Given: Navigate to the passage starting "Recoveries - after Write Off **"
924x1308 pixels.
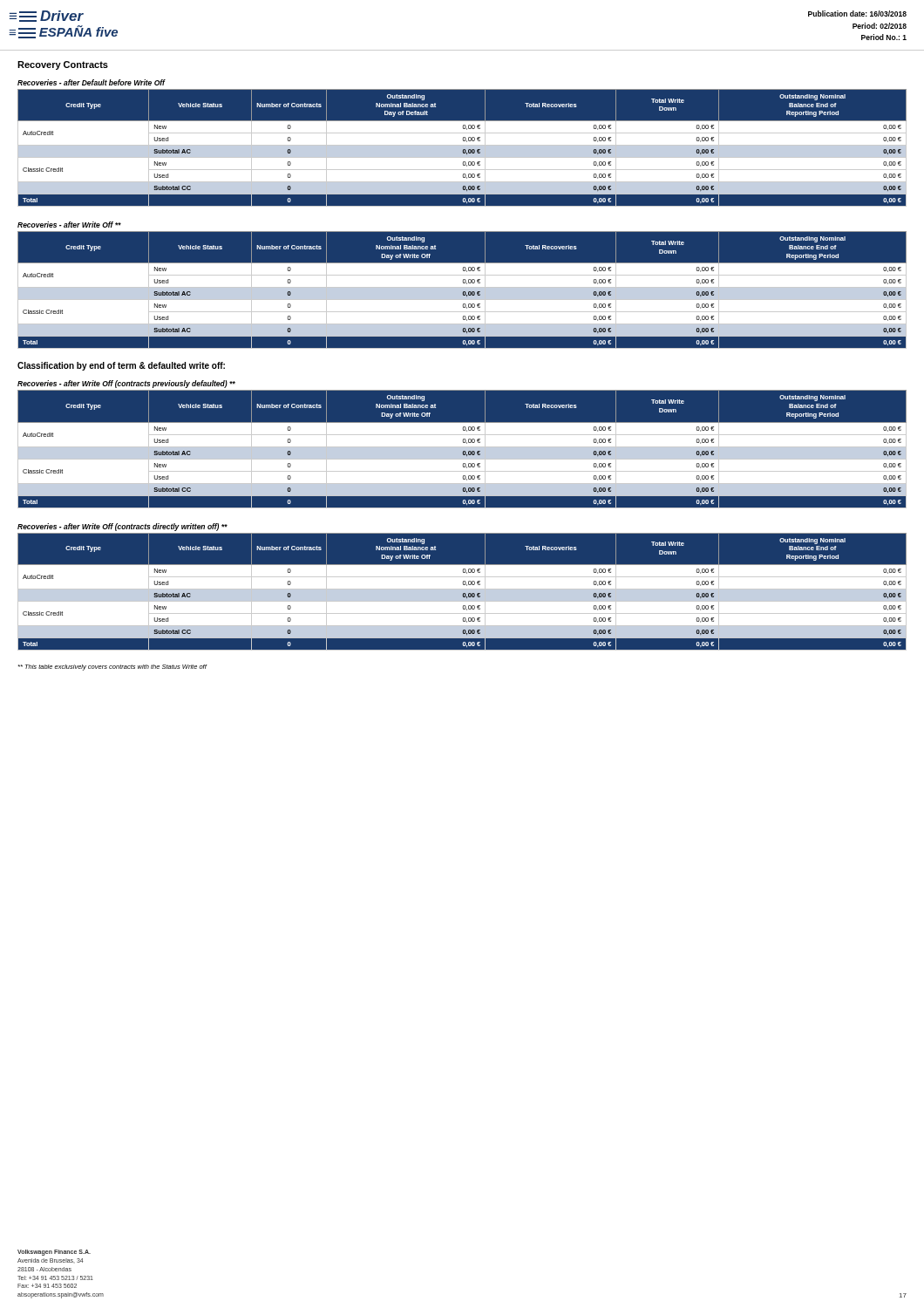Looking at the screenshot, I should click(69, 225).
